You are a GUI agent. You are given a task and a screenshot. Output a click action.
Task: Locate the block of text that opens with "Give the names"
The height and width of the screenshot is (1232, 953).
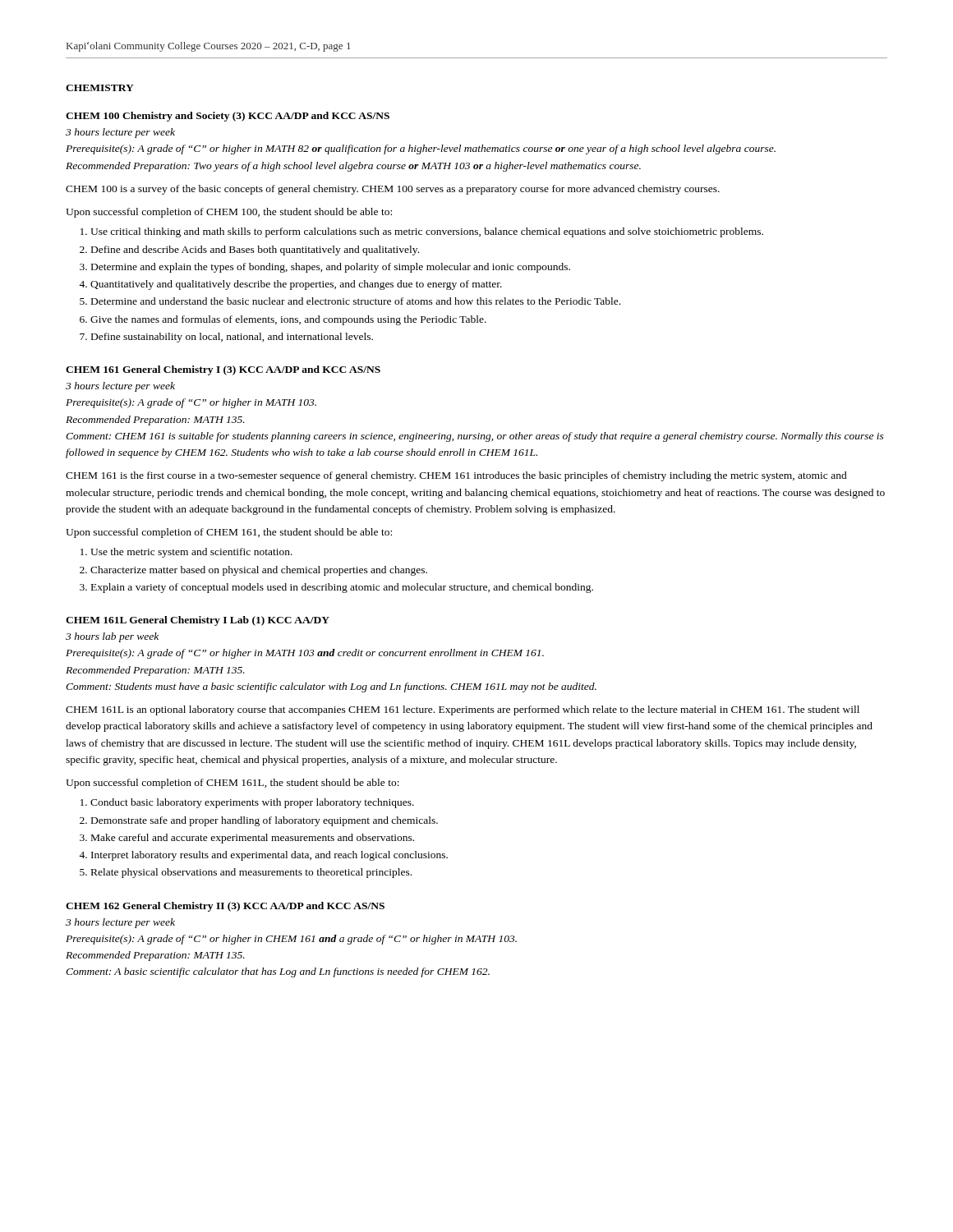[289, 319]
